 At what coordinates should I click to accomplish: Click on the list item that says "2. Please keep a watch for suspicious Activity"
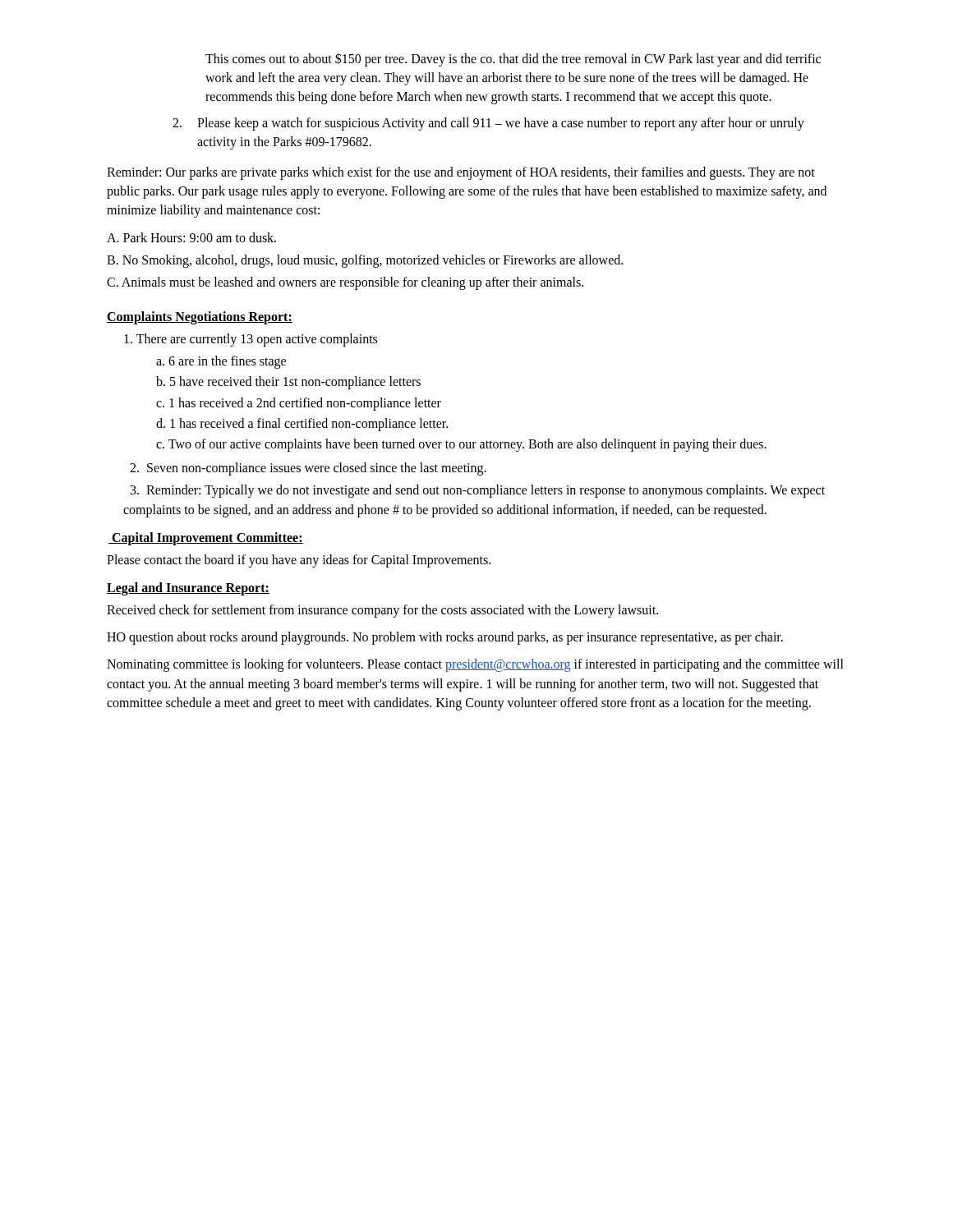509,132
